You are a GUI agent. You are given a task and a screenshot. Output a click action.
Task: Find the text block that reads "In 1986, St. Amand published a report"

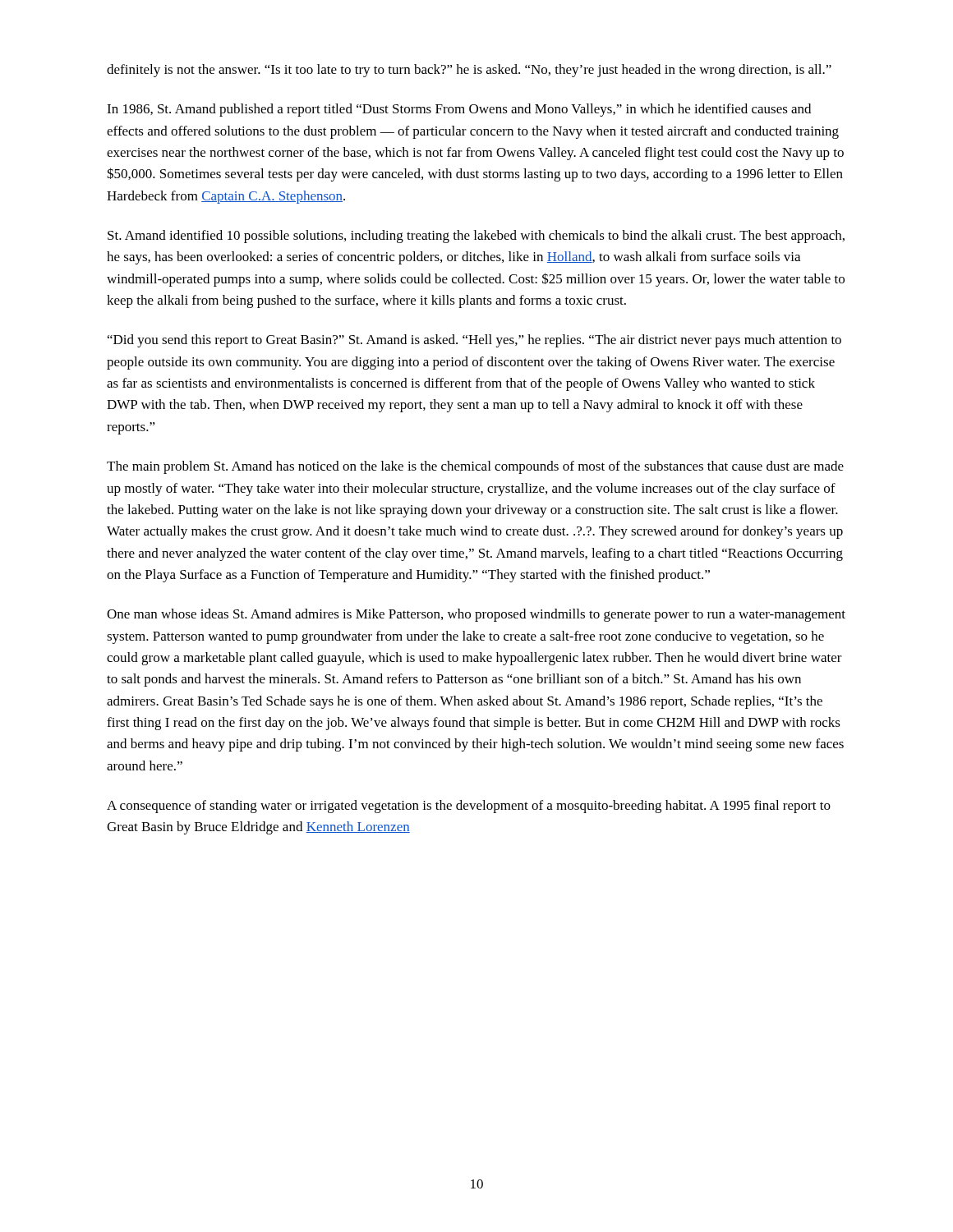(475, 152)
